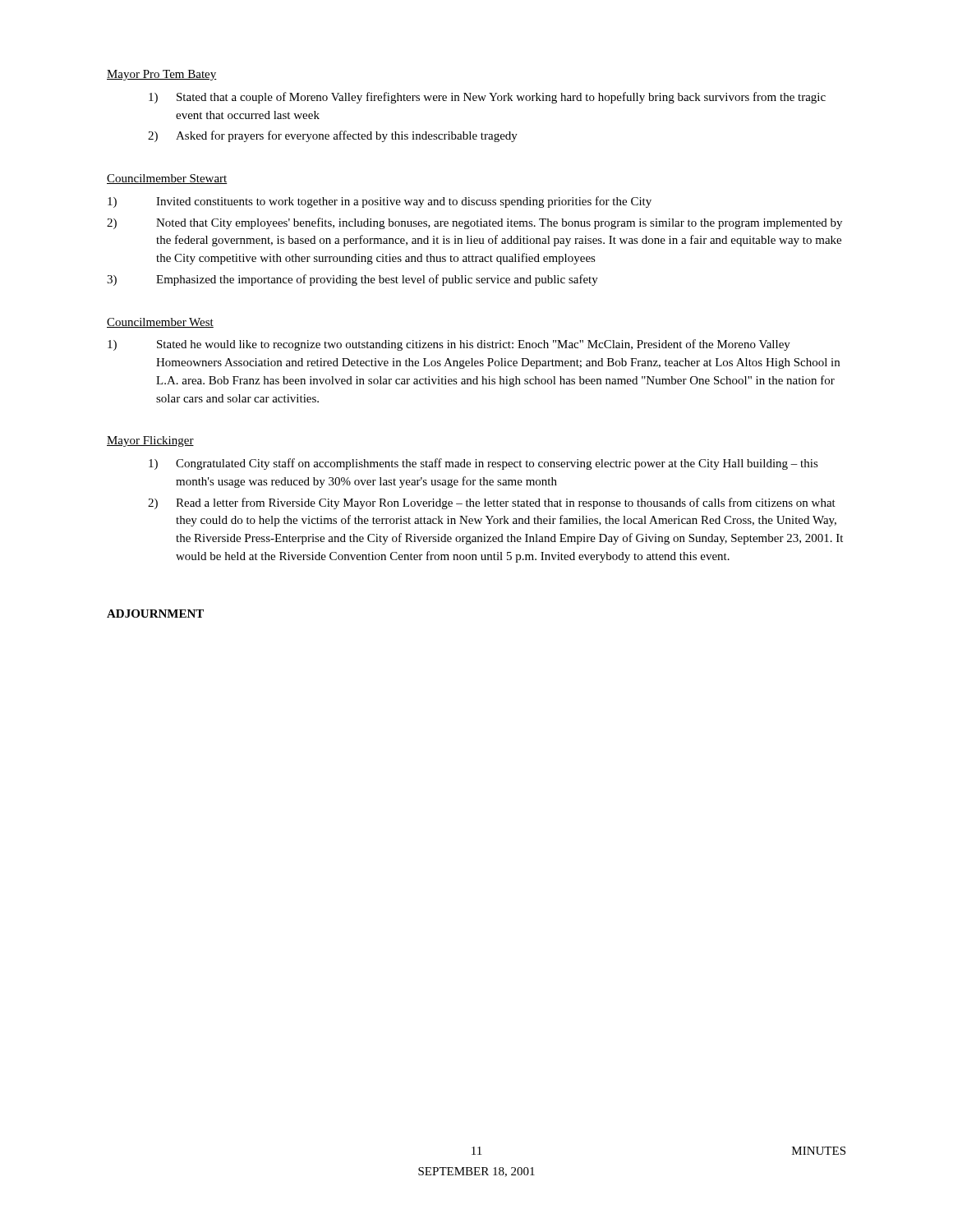Navigate to the region starting "Councilmember Stewart"
The width and height of the screenshot is (953, 1232).
167,178
